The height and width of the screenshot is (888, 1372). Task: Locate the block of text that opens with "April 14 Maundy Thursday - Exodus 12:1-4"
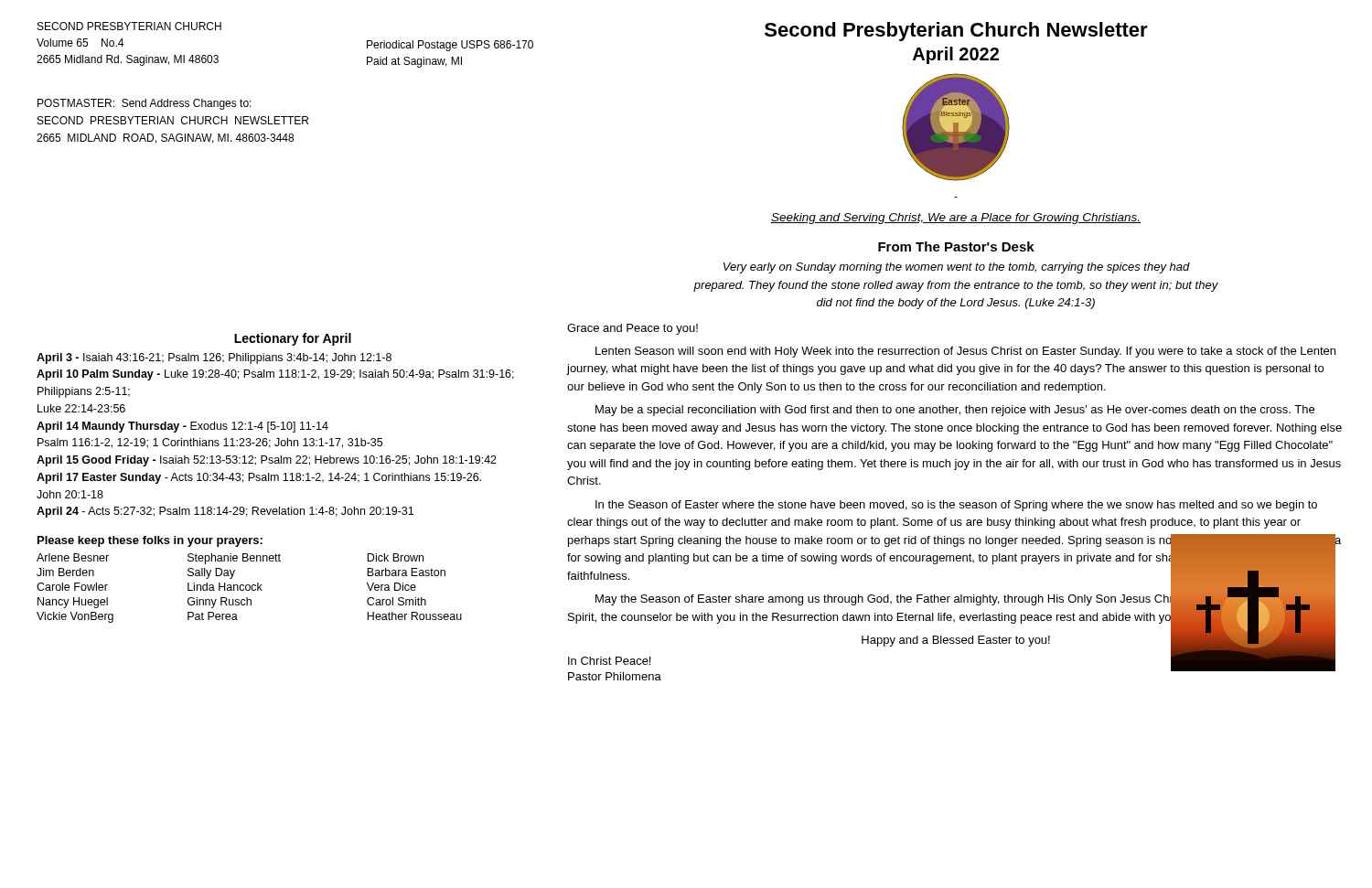click(x=210, y=434)
